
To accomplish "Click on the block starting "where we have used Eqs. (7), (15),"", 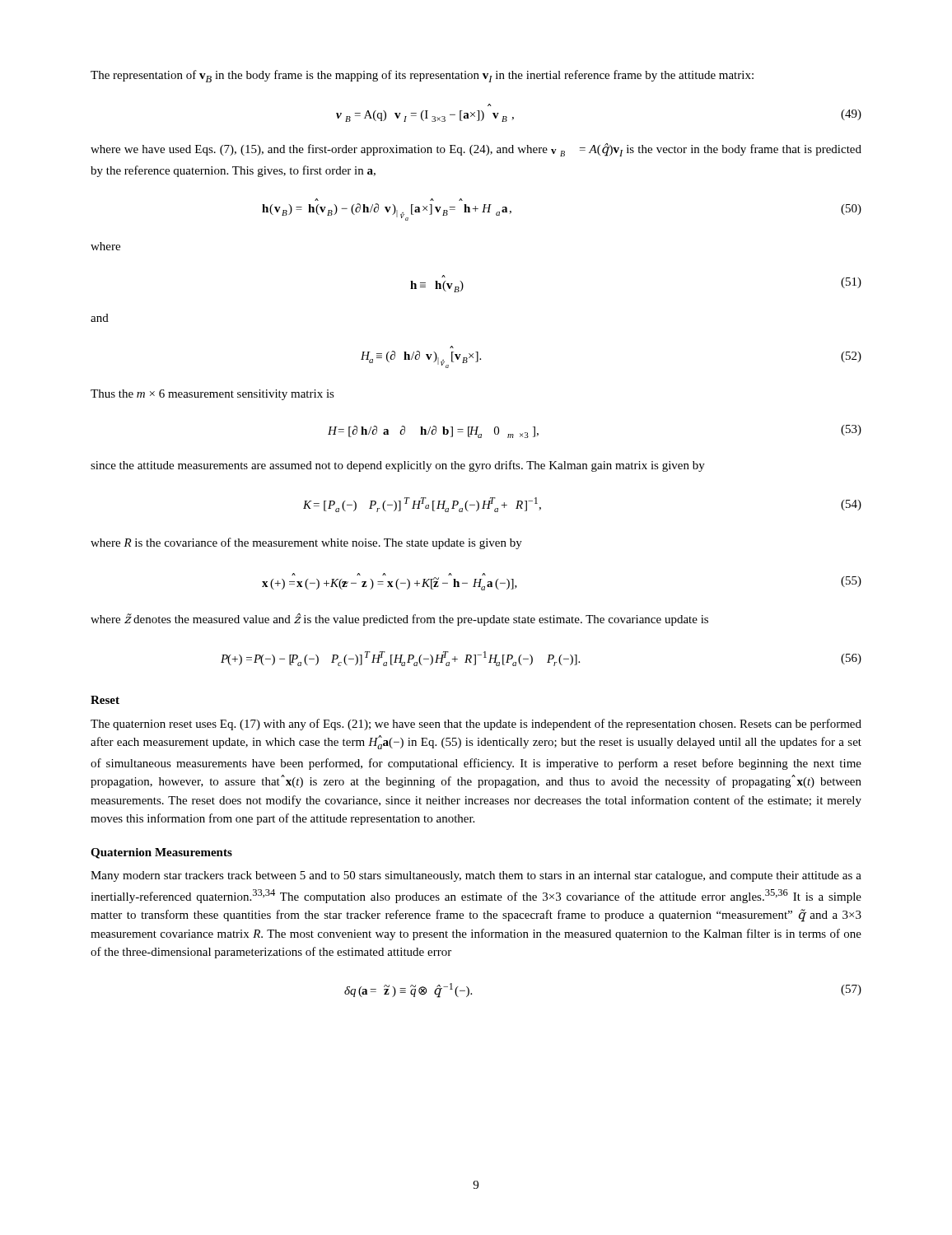I will pyautogui.click(x=476, y=159).
